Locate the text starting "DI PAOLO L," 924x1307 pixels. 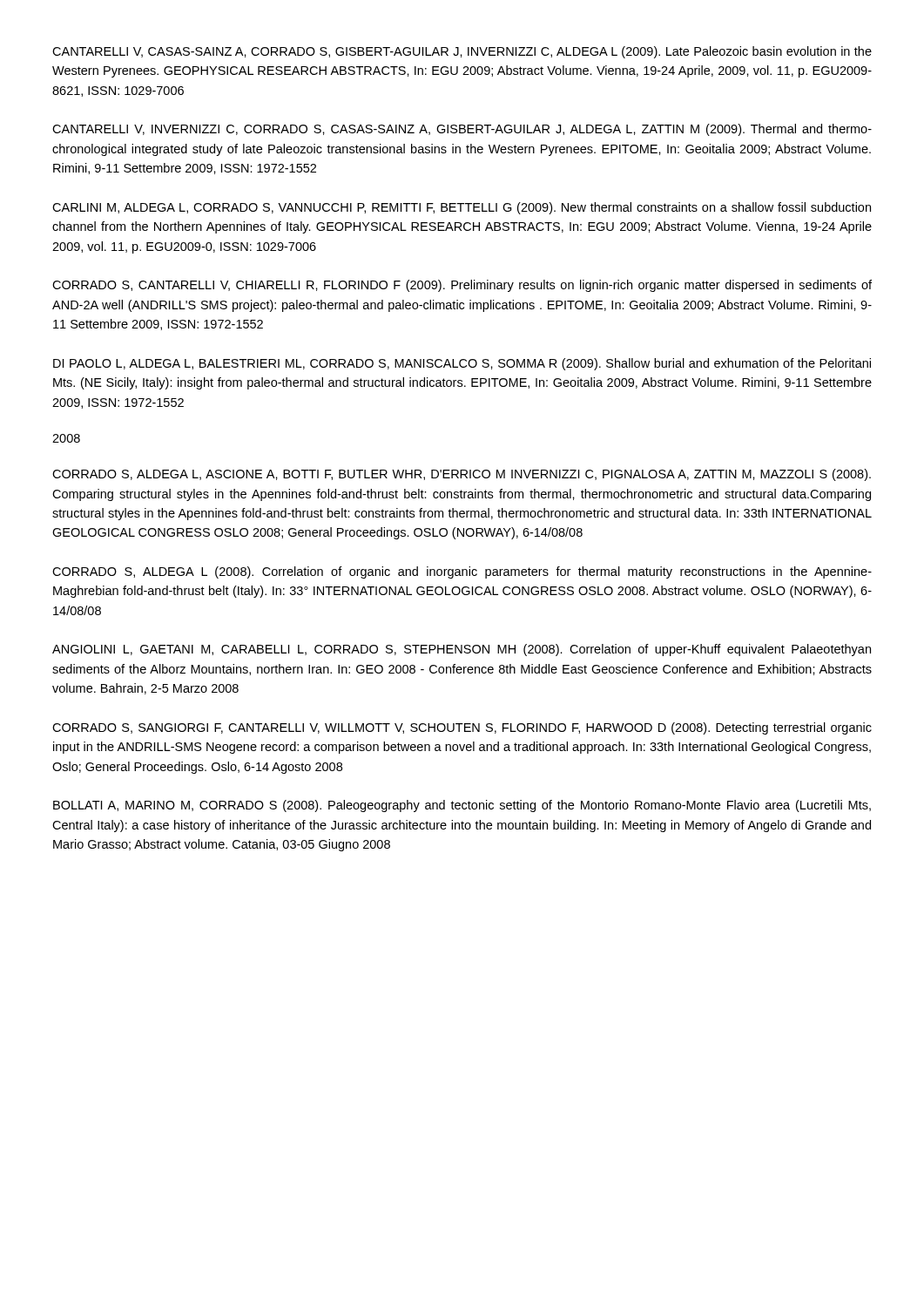click(x=462, y=383)
